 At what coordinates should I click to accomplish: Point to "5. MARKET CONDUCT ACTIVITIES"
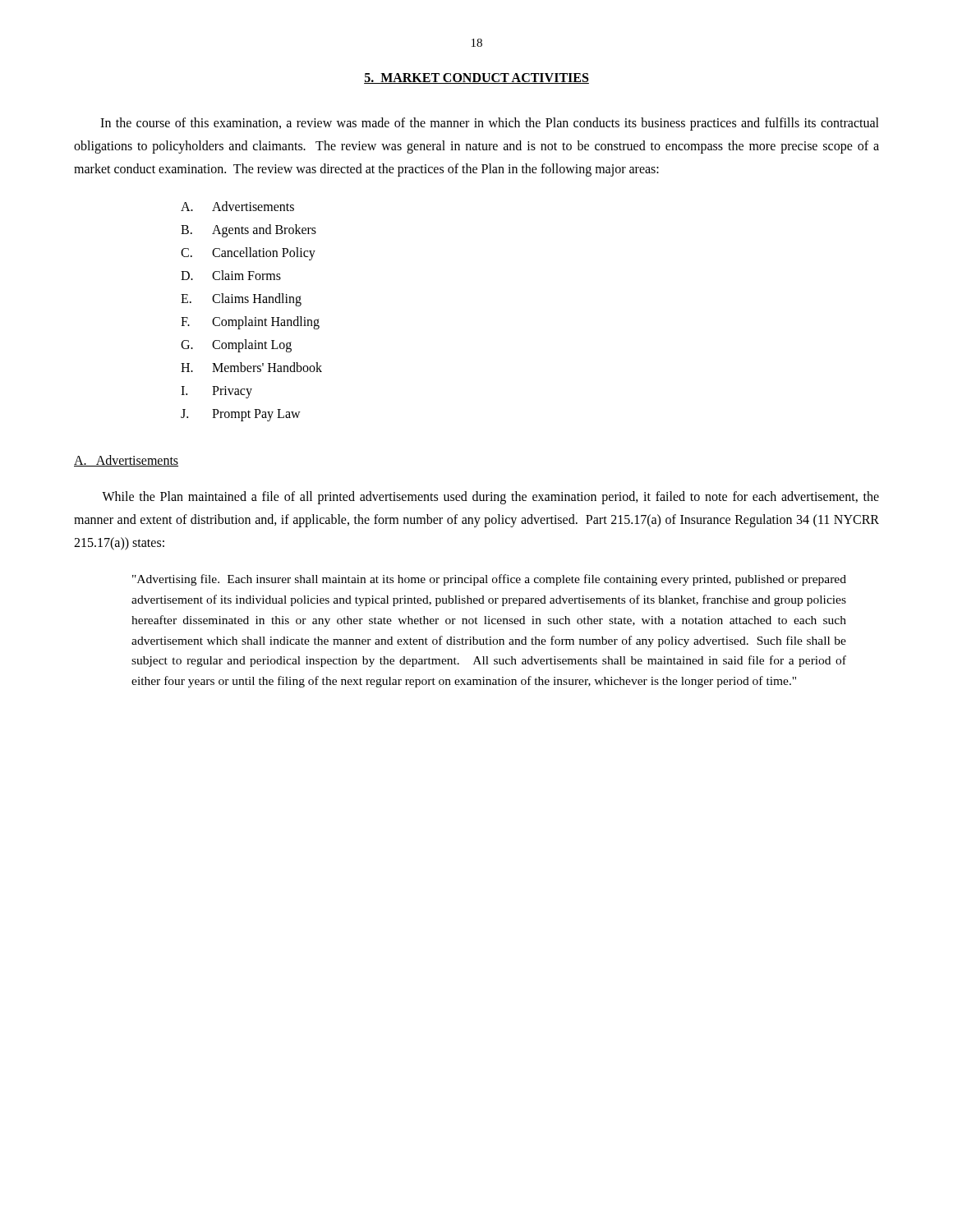tap(476, 78)
